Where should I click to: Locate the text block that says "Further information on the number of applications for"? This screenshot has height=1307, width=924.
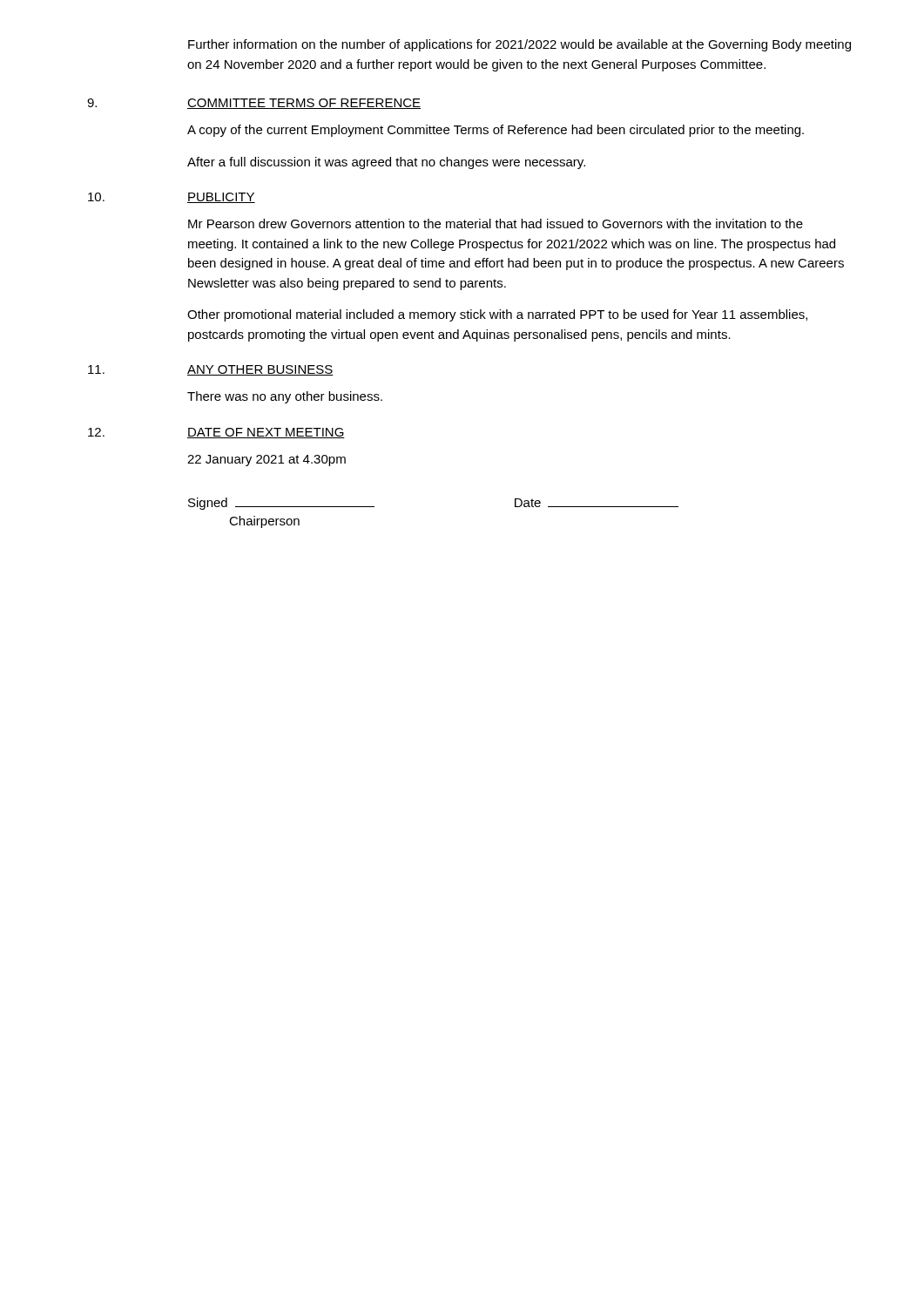pos(519,54)
